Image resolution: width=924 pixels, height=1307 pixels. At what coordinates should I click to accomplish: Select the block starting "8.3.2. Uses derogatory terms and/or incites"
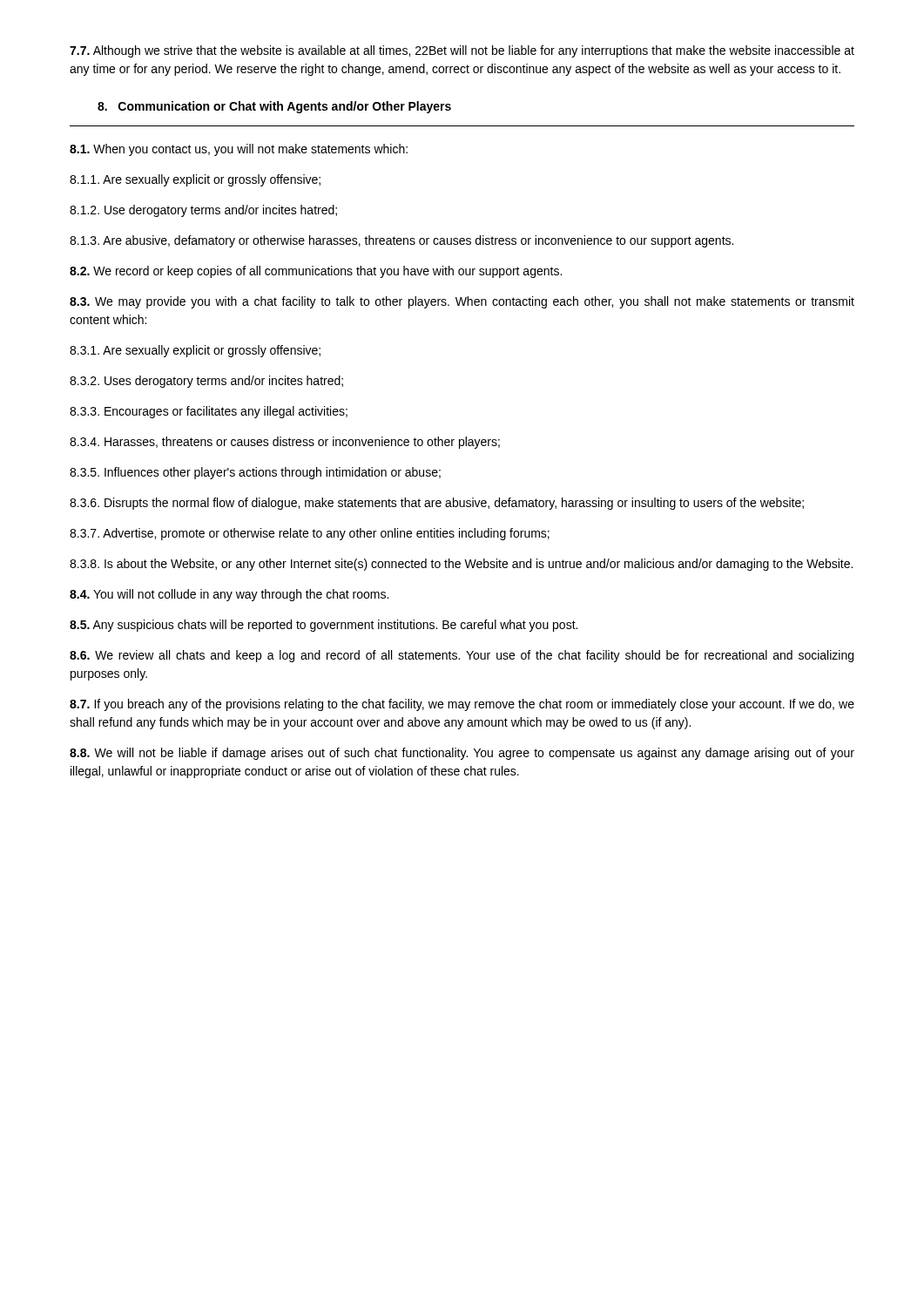coord(207,381)
